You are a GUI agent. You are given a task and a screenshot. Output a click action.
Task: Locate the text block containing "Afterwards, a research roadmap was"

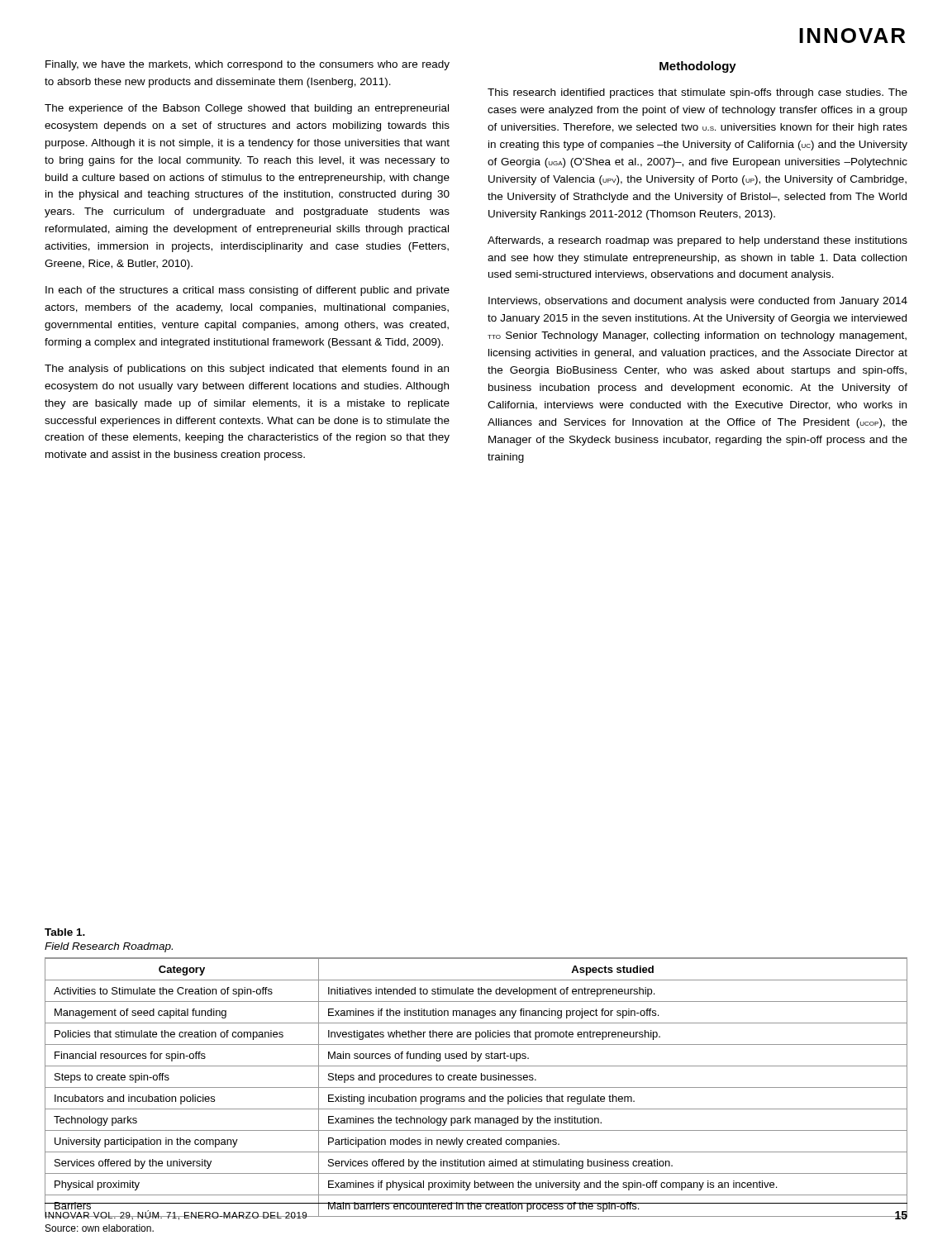[x=697, y=258]
